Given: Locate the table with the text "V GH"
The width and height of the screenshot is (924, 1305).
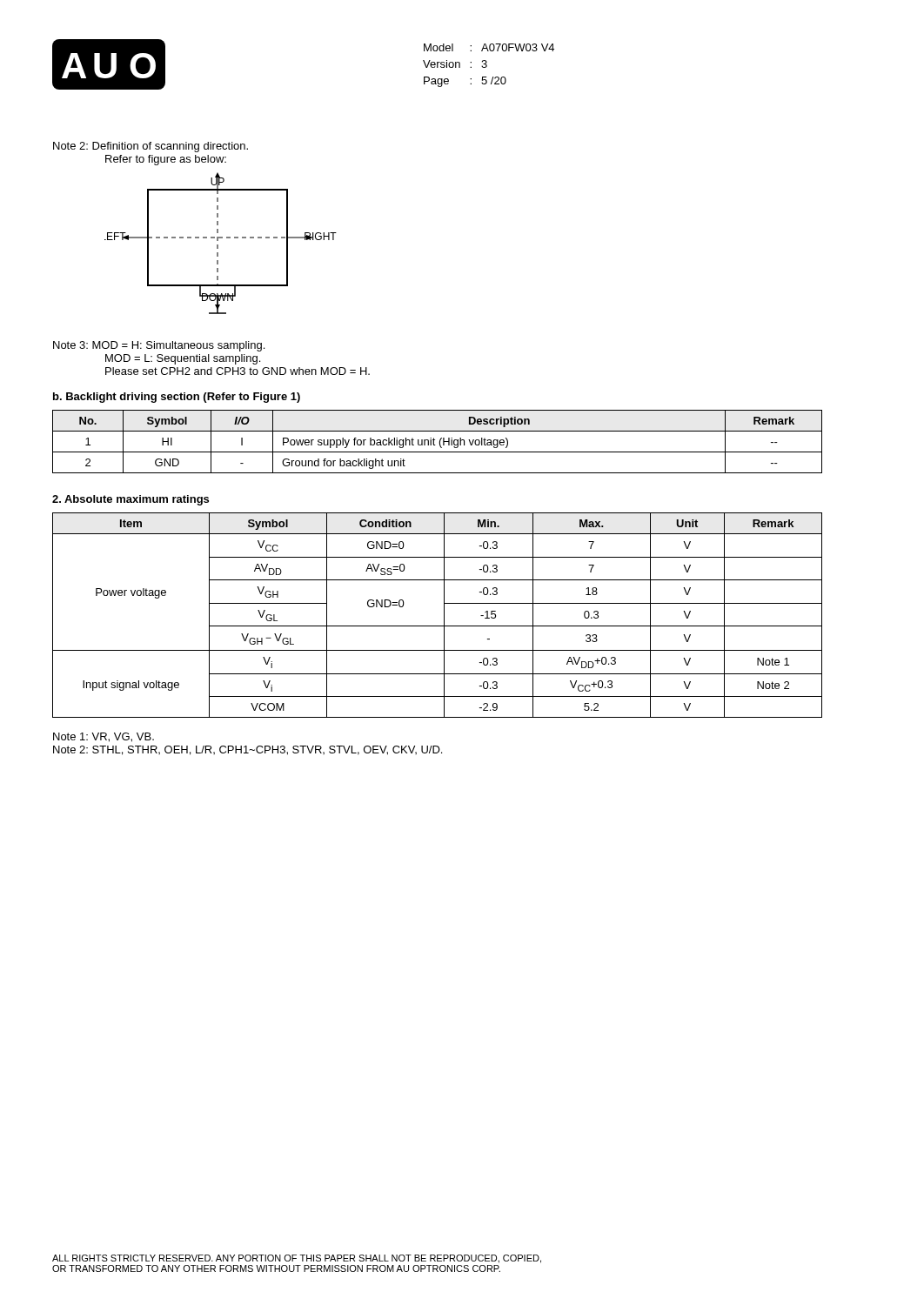Looking at the screenshot, I should point(462,615).
